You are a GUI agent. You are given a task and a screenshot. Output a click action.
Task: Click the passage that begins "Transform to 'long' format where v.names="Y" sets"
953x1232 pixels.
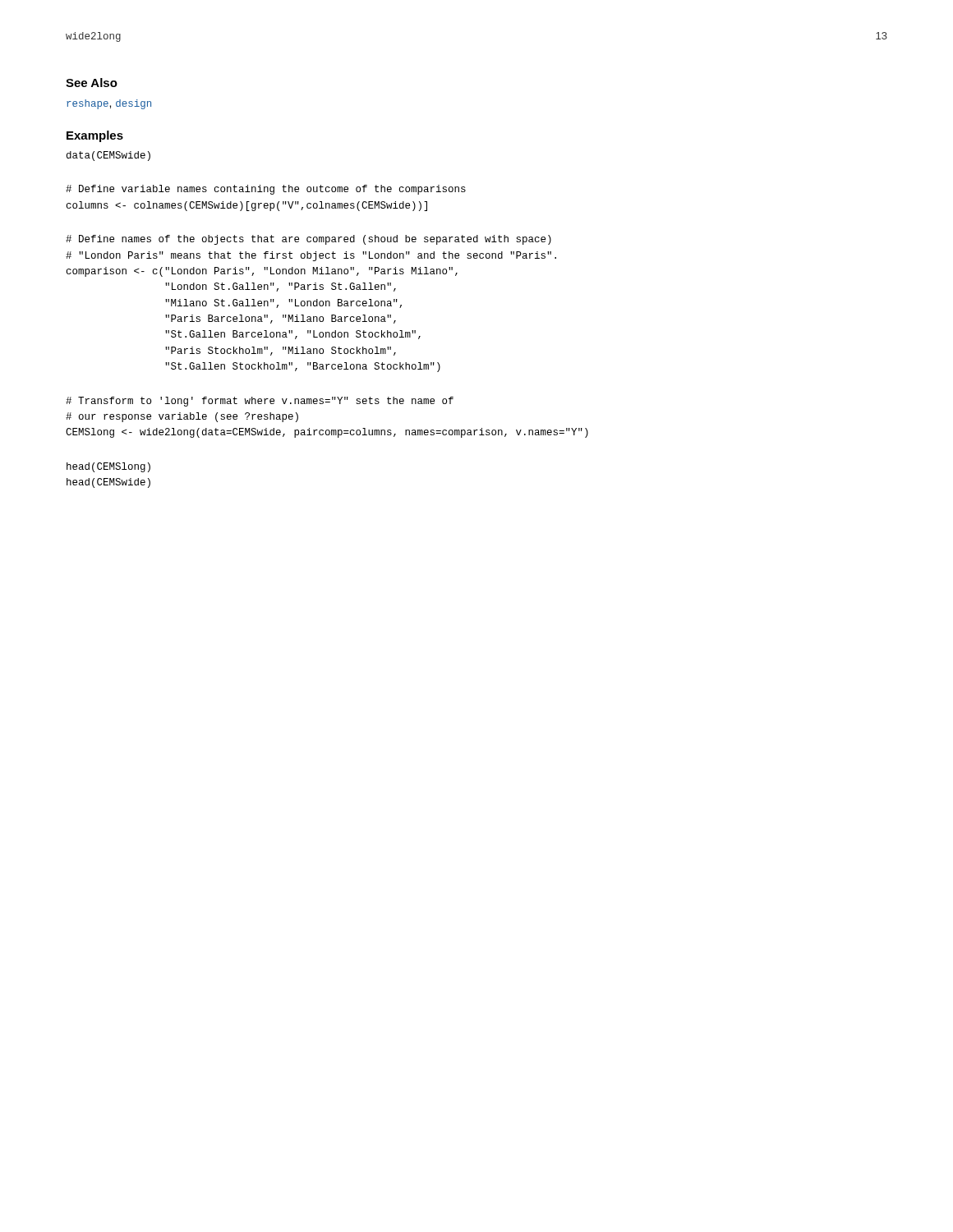pos(476,418)
